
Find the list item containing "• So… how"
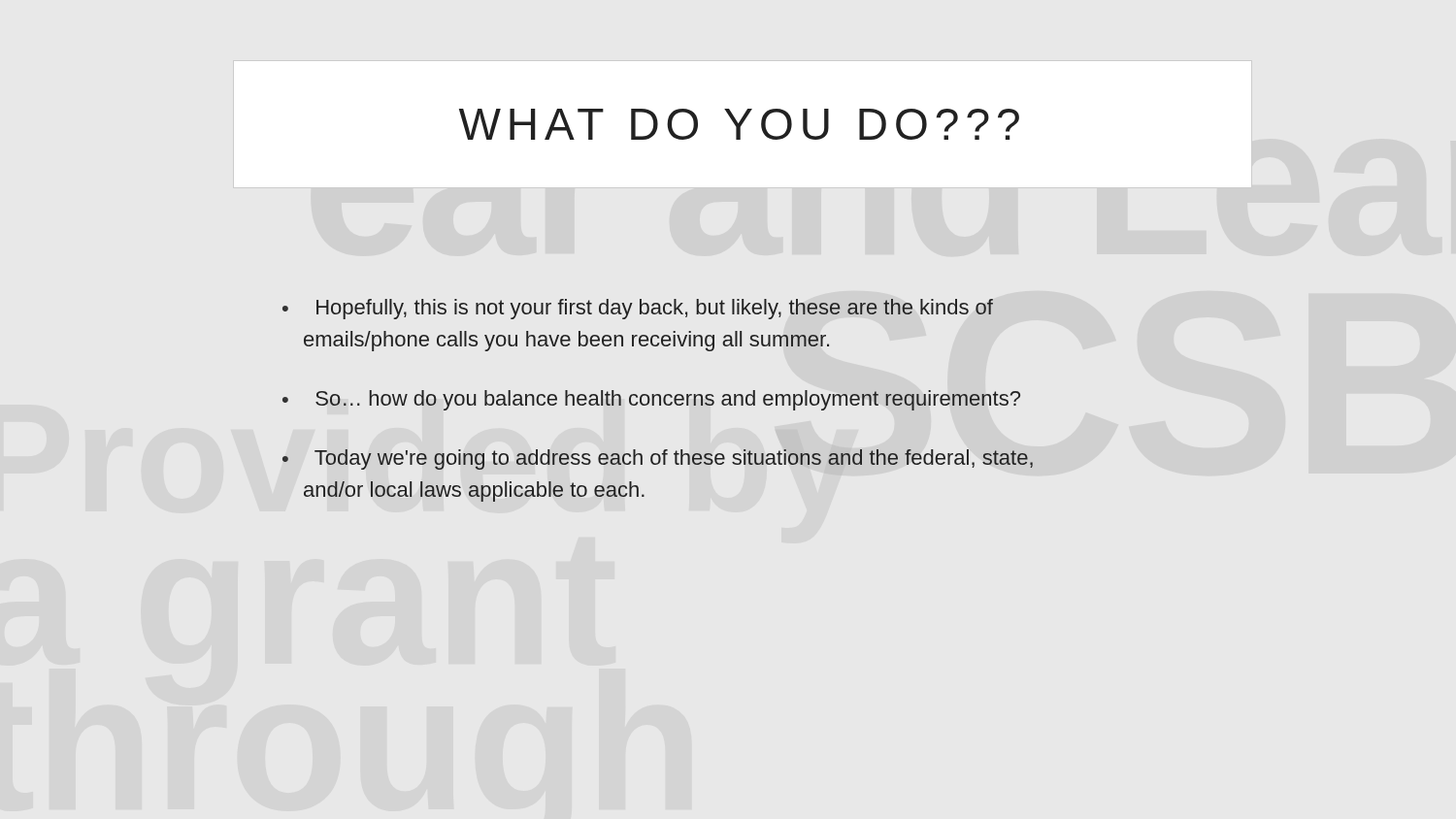coord(651,398)
